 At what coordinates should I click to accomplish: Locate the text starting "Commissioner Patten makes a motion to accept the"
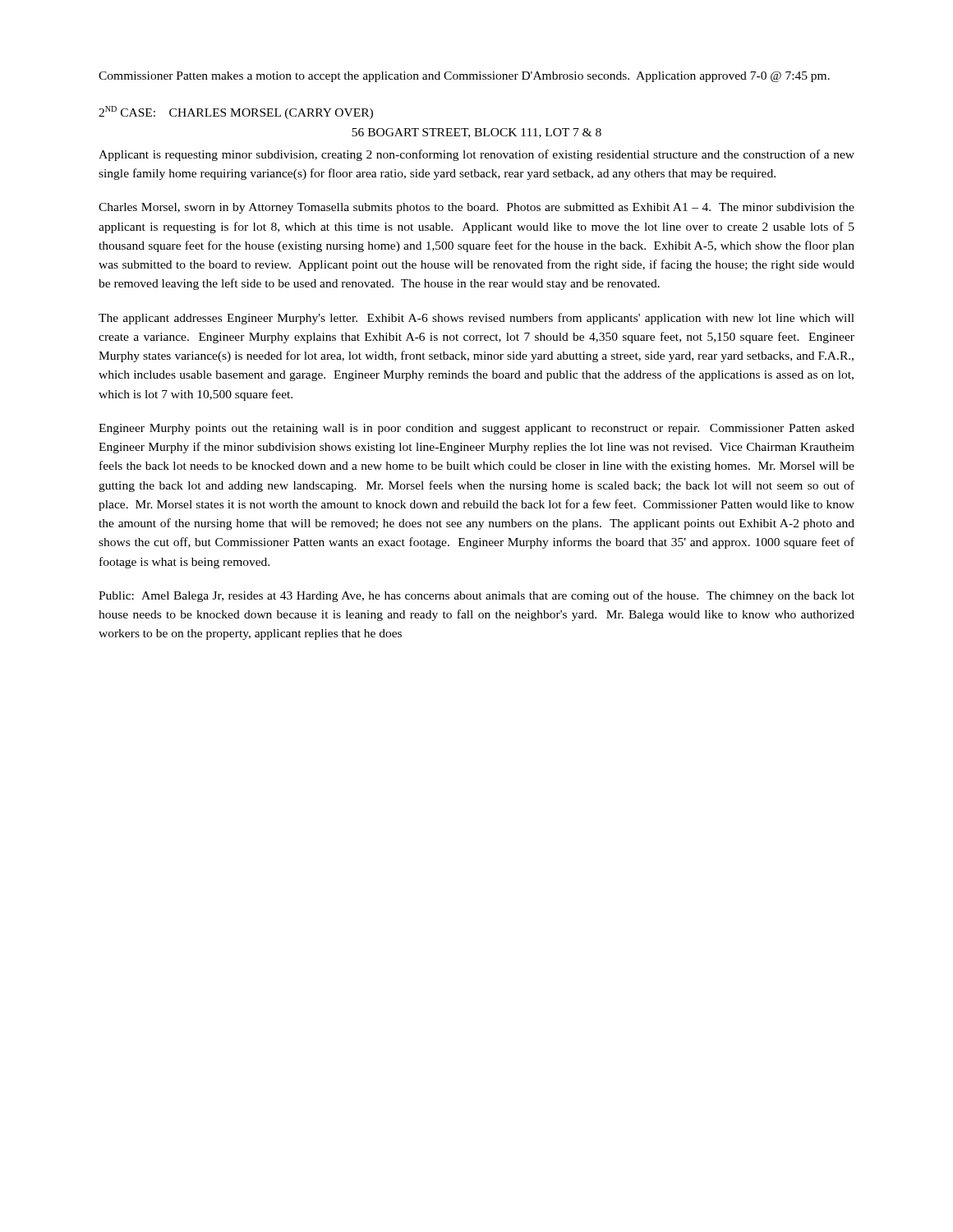pyautogui.click(x=464, y=75)
